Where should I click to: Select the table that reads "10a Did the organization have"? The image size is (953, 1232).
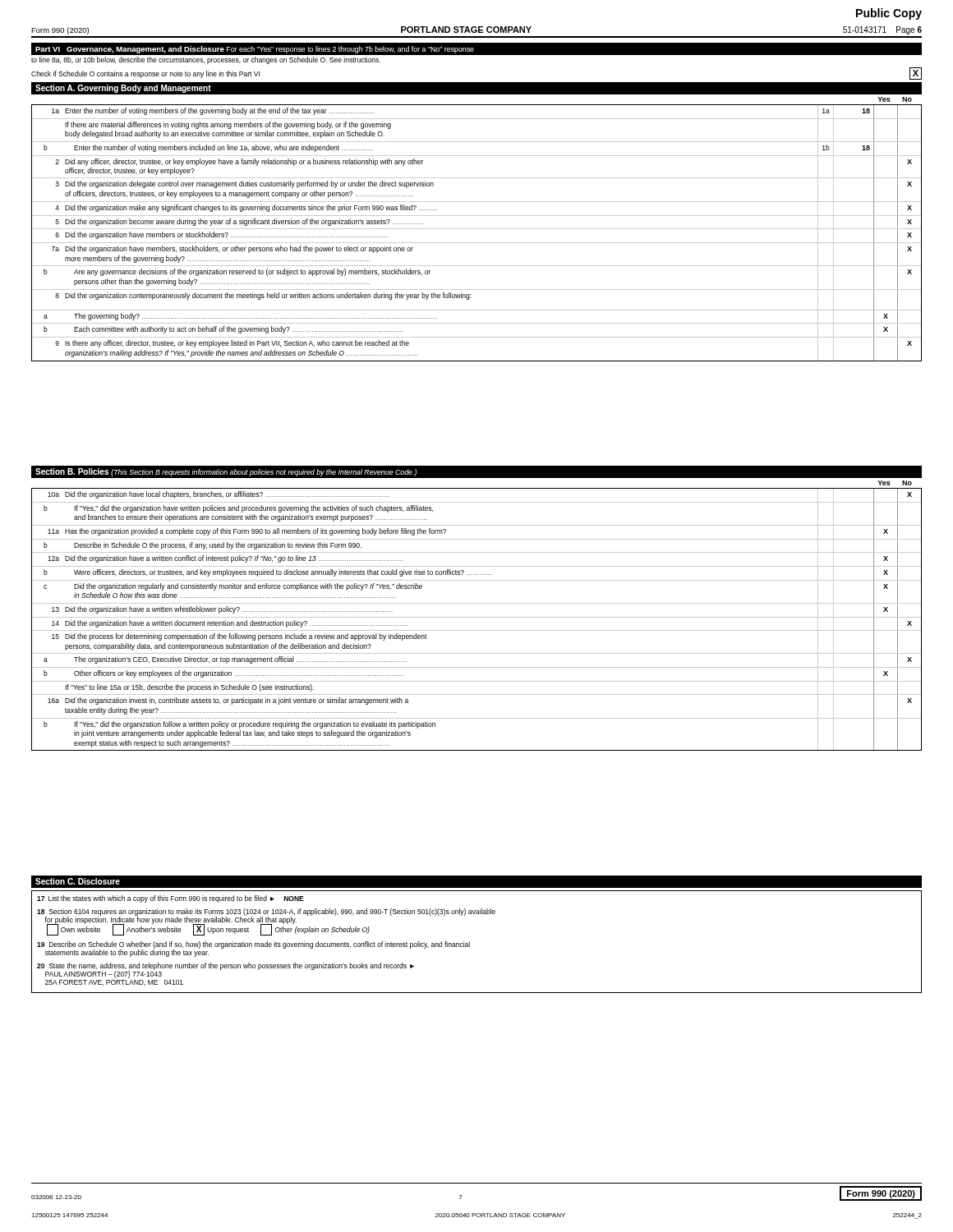(x=476, y=619)
